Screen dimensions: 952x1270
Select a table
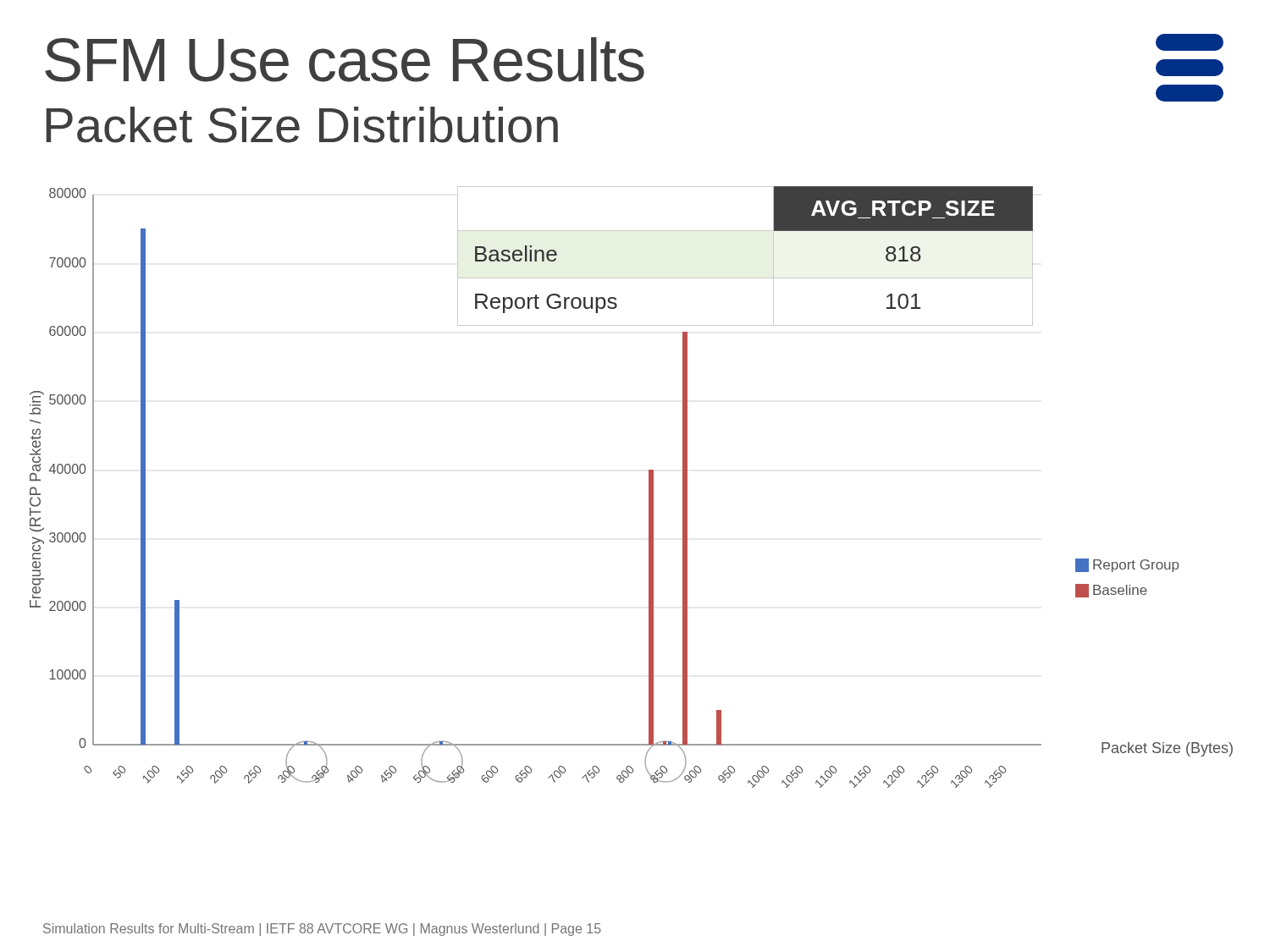click(x=745, y=256)
